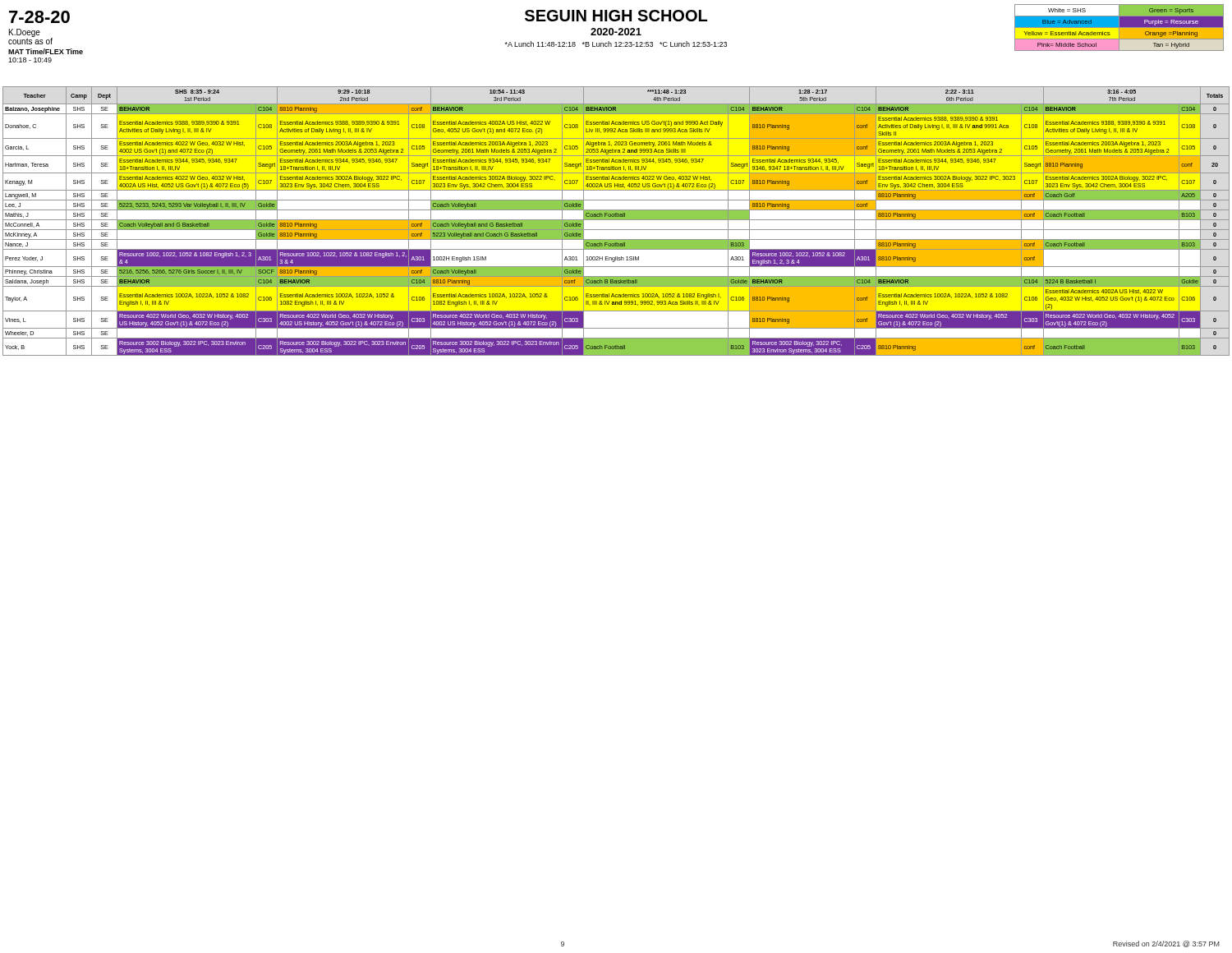Find the table that mentions "Essential Academics US"
Viewport: 1232px width, 953px height.
point(616,221)
